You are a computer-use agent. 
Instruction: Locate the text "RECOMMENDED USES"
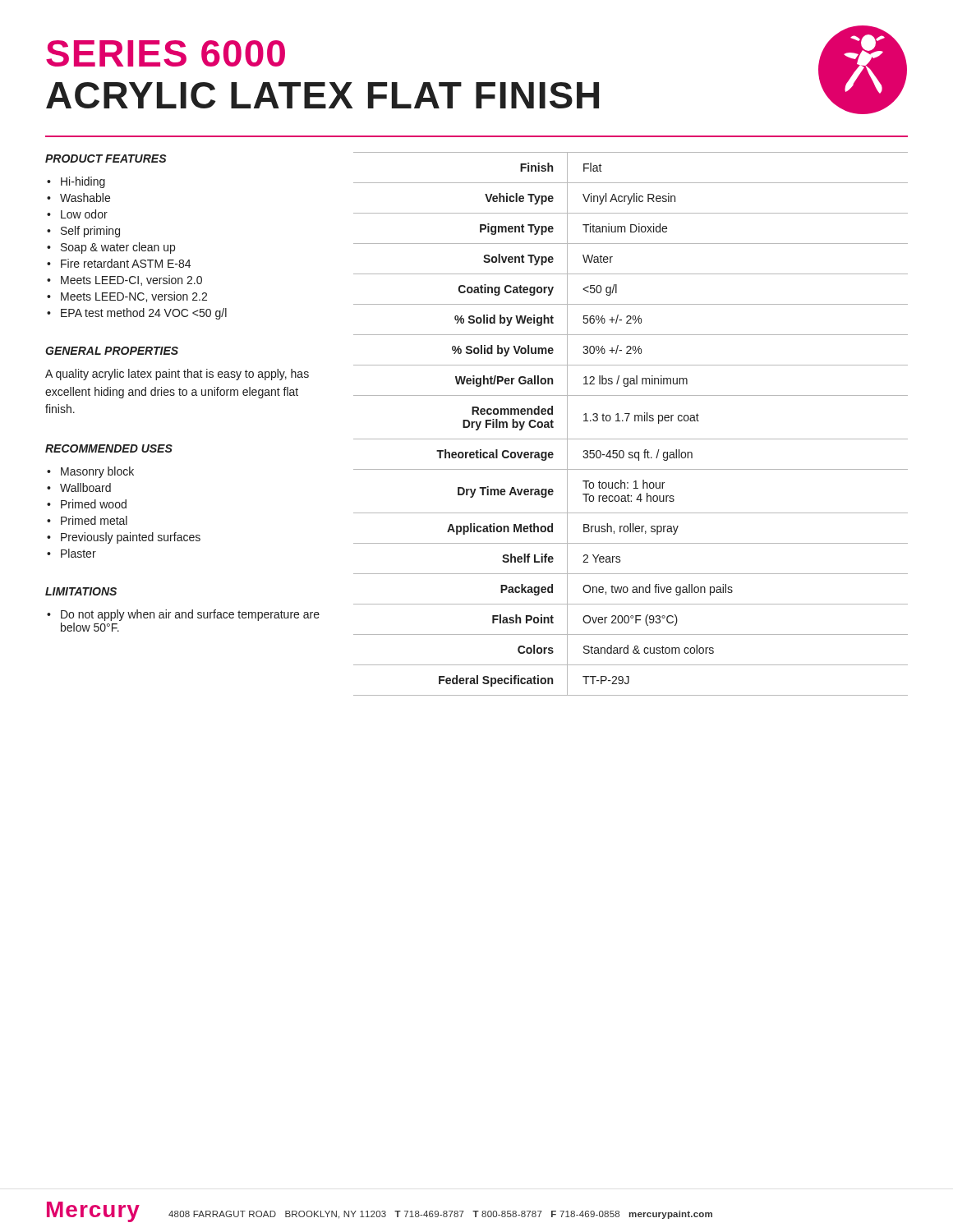[x=109, y=449]
